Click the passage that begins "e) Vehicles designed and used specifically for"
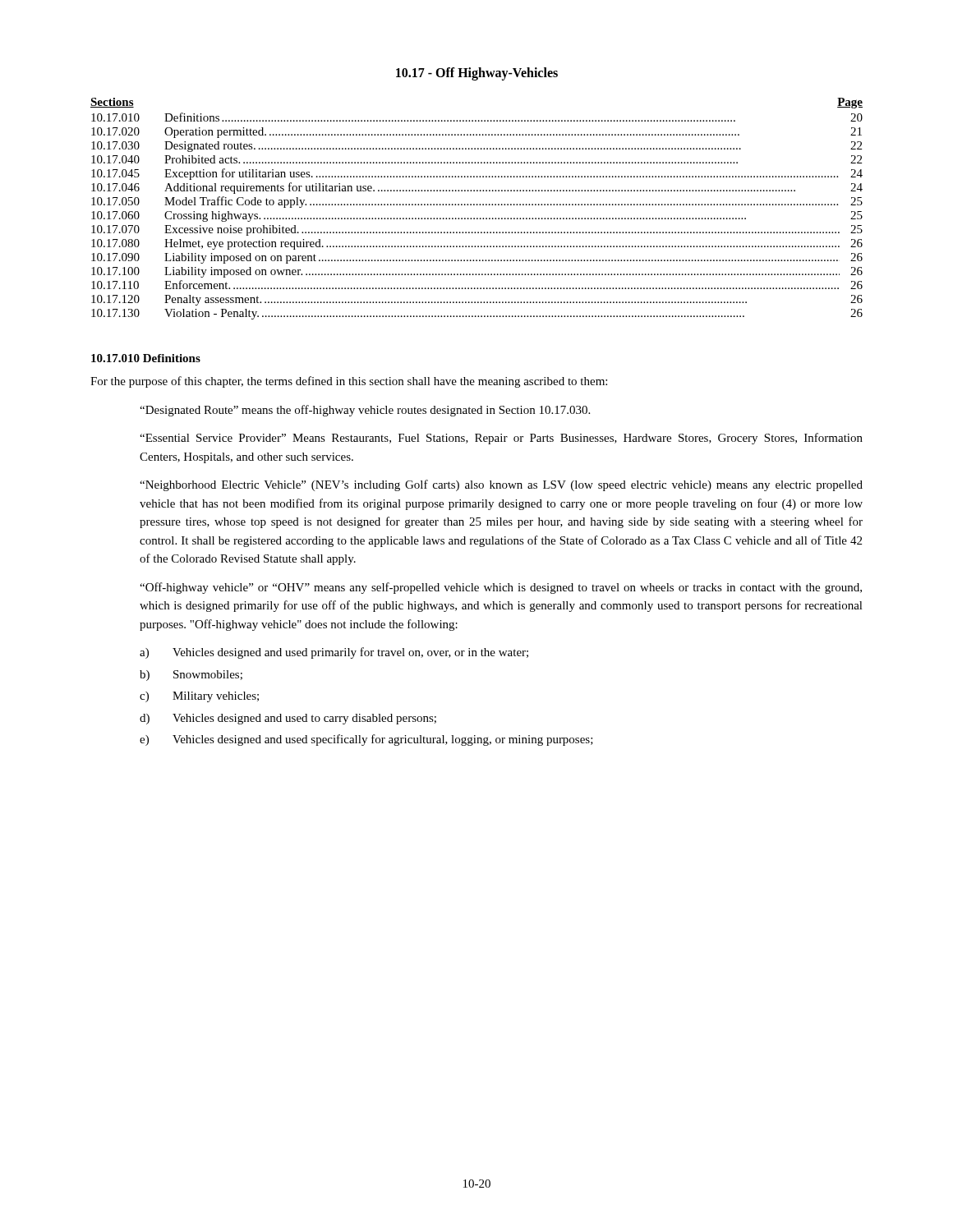 coord(501,739)
